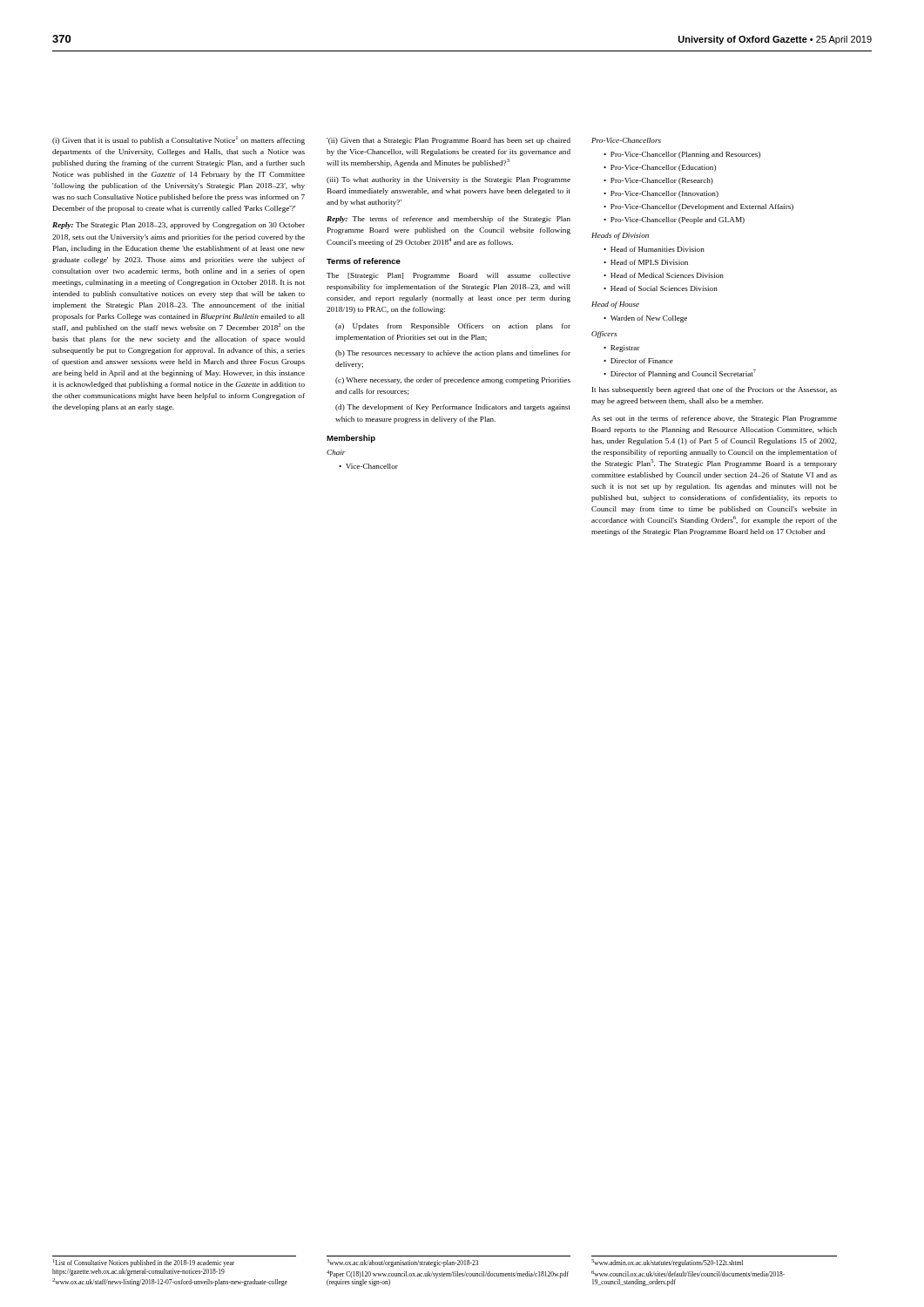Locate the text "4Paper C(18)120 www.council.ox.ac.uk/system/files/council/documents/media/c18120w.pdf (requires single sign-on)"
Image resolution: width=924 pixels, height=1307 pixels.
(448, 1278)
